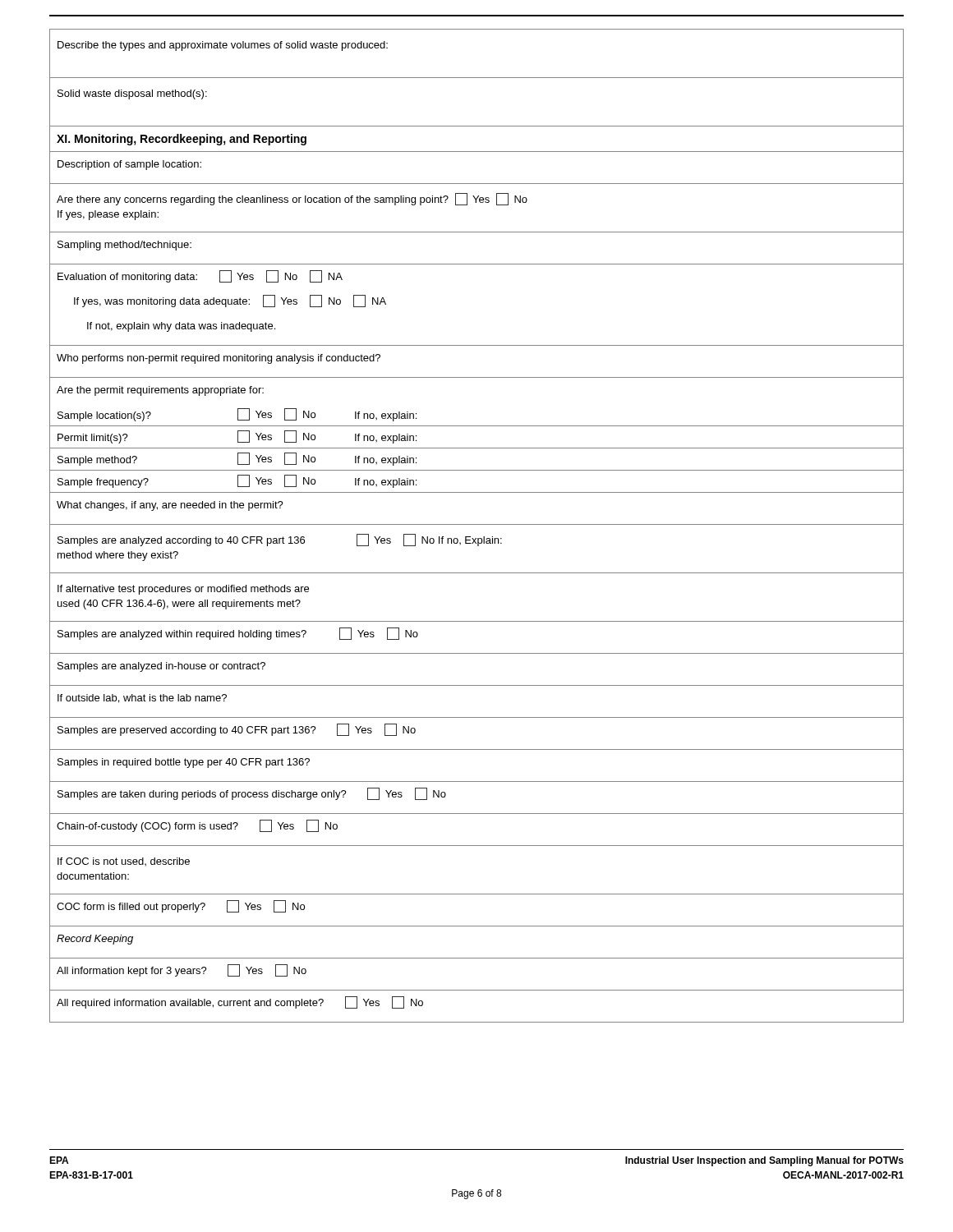This screenshot has height=1232, width=953.
Task: Select the passage starting "Who performs non-permit"
Action: click(x=219, y=358)
